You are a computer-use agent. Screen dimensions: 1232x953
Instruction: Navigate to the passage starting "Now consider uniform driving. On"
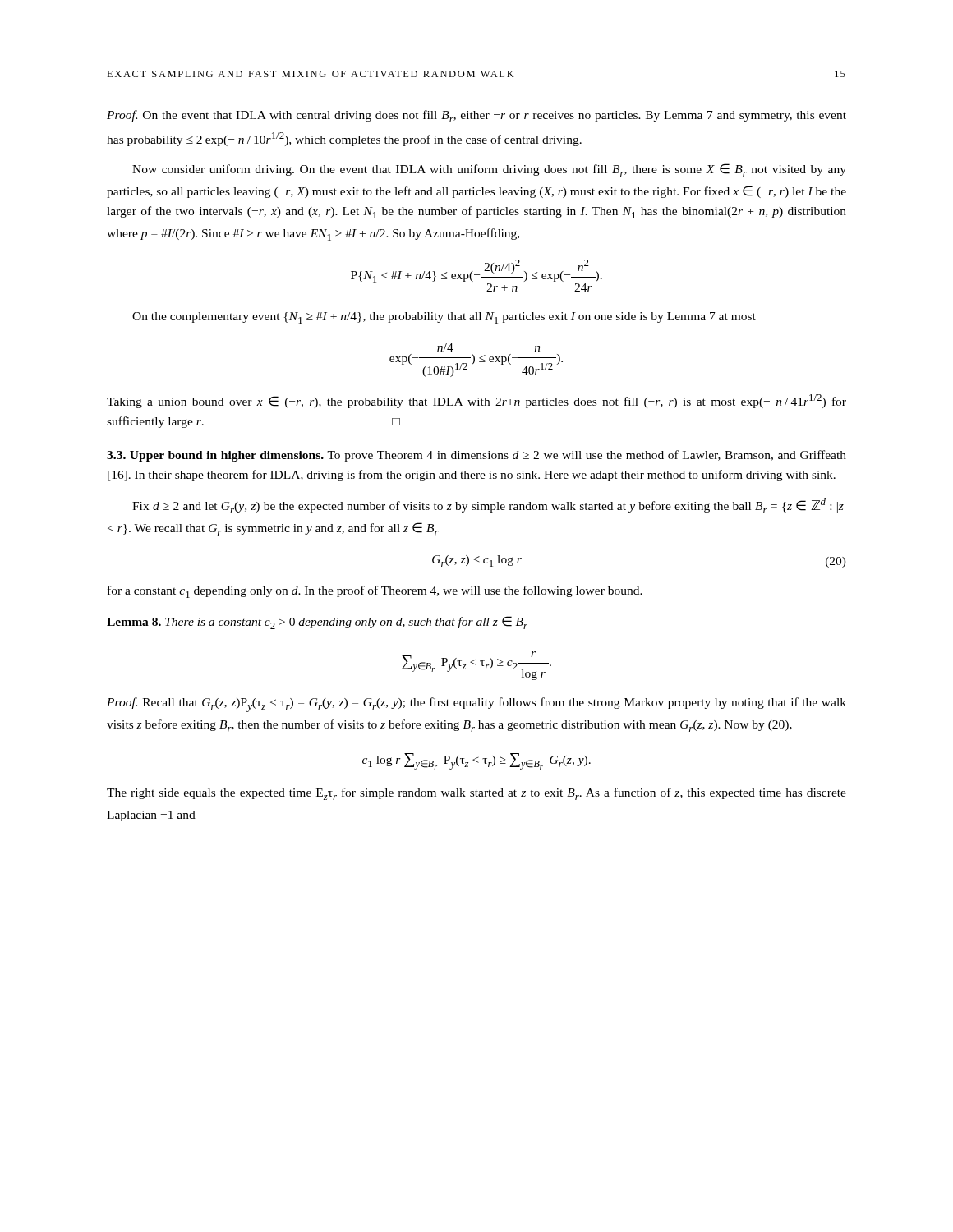[x=476, y=202]
